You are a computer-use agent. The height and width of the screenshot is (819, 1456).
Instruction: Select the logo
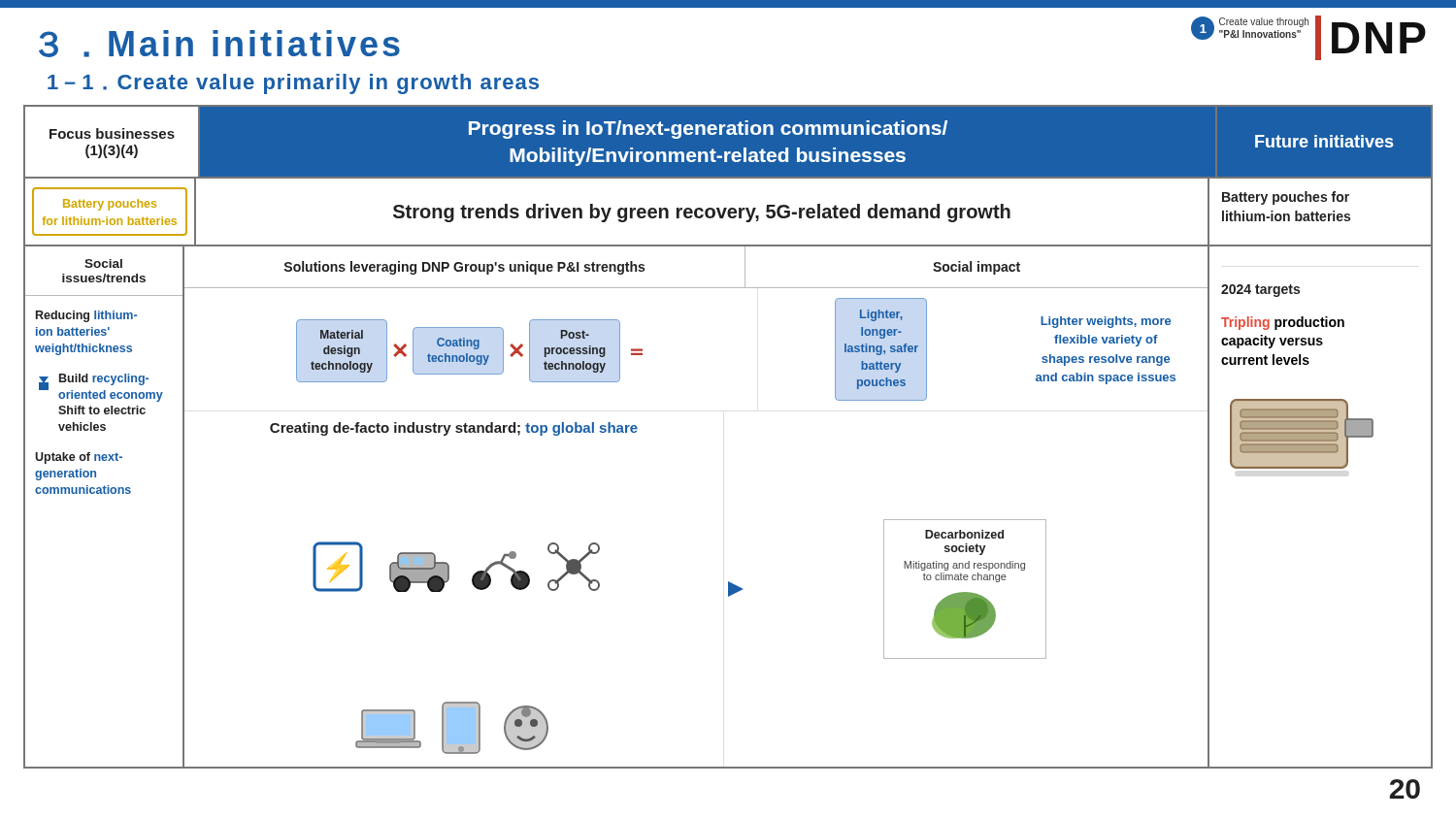(1310, 38)
